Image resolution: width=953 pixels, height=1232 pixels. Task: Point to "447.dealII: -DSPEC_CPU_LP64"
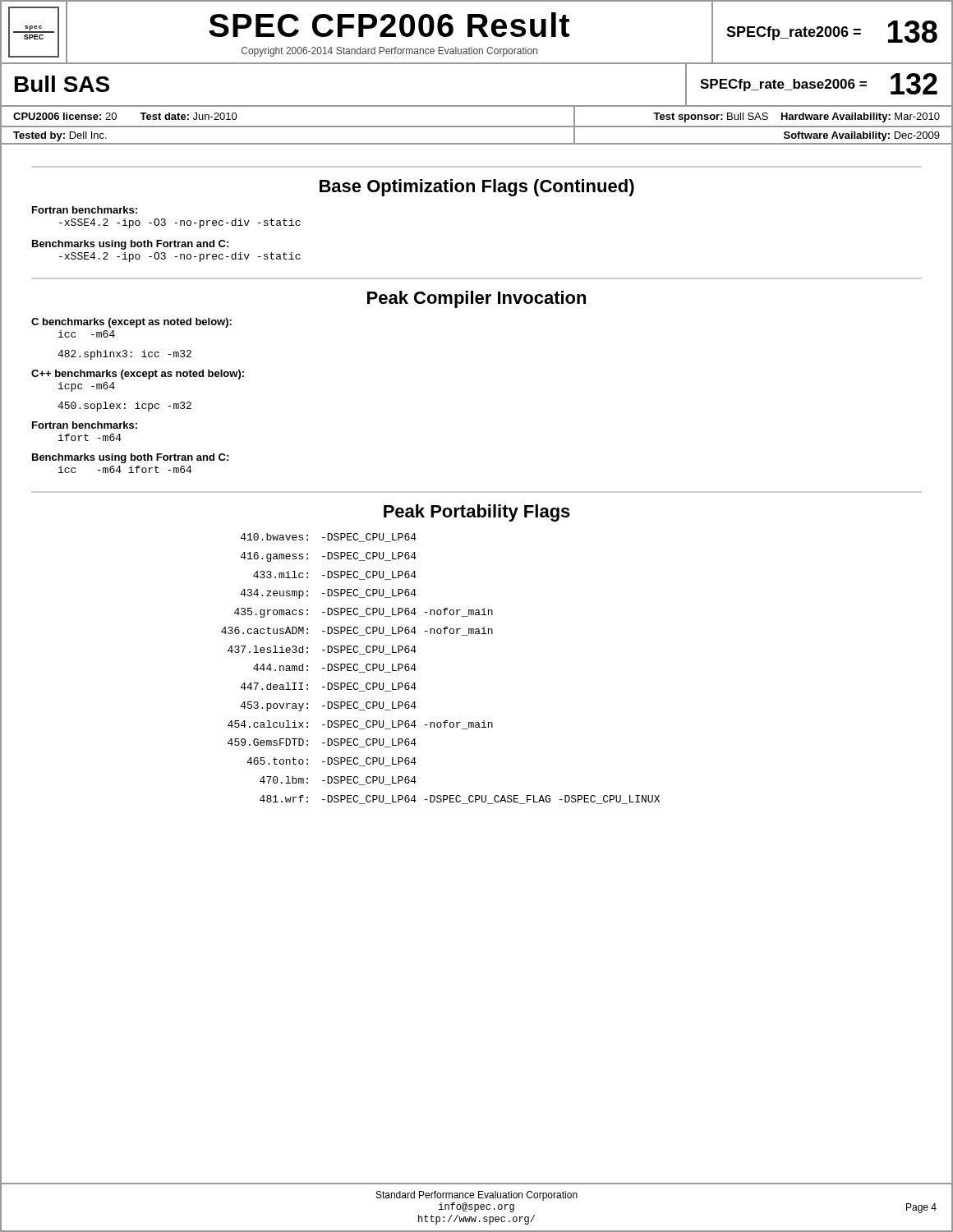click(x=249, y=688)
